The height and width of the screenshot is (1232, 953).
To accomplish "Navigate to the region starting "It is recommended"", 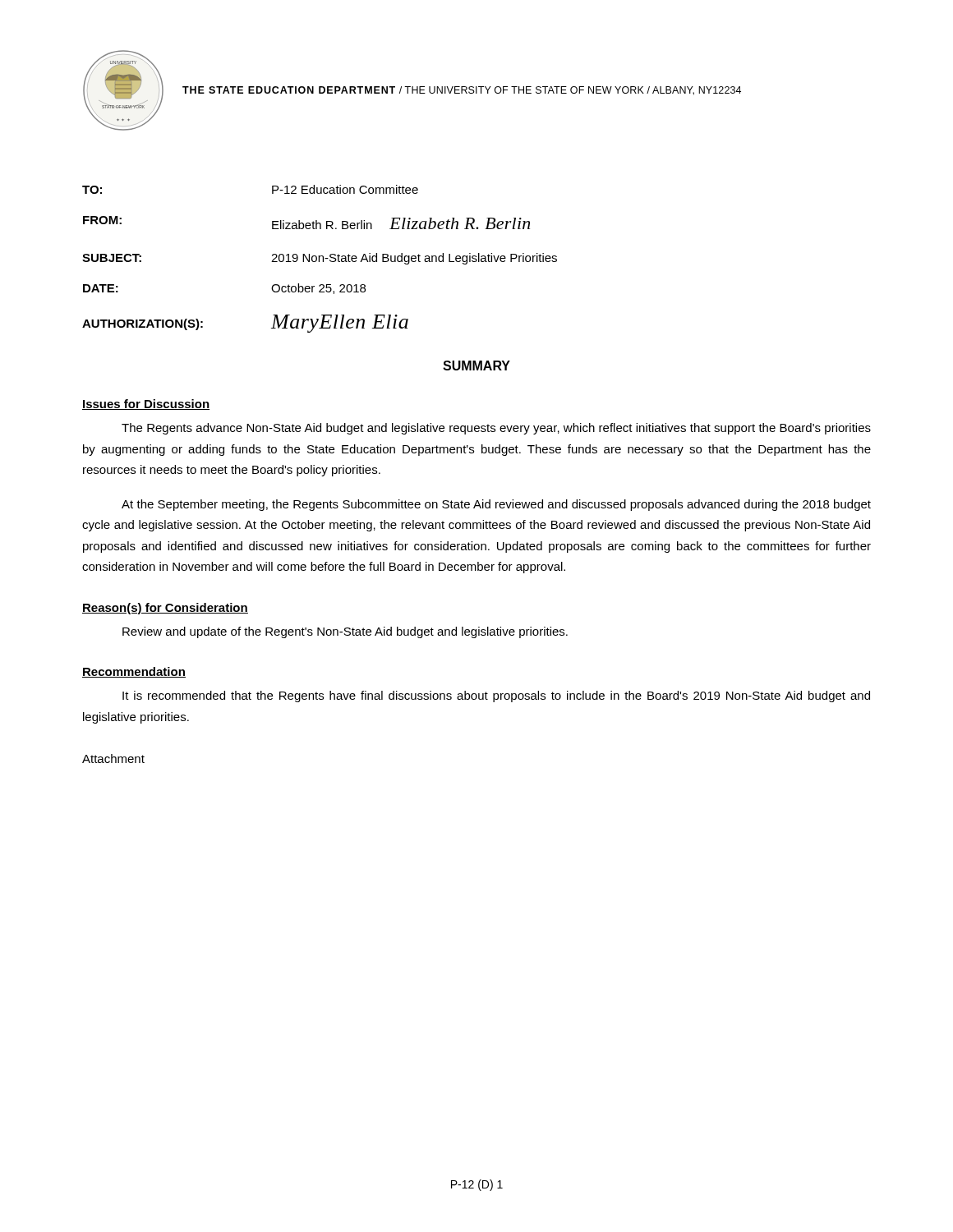I will pos(476,706).
